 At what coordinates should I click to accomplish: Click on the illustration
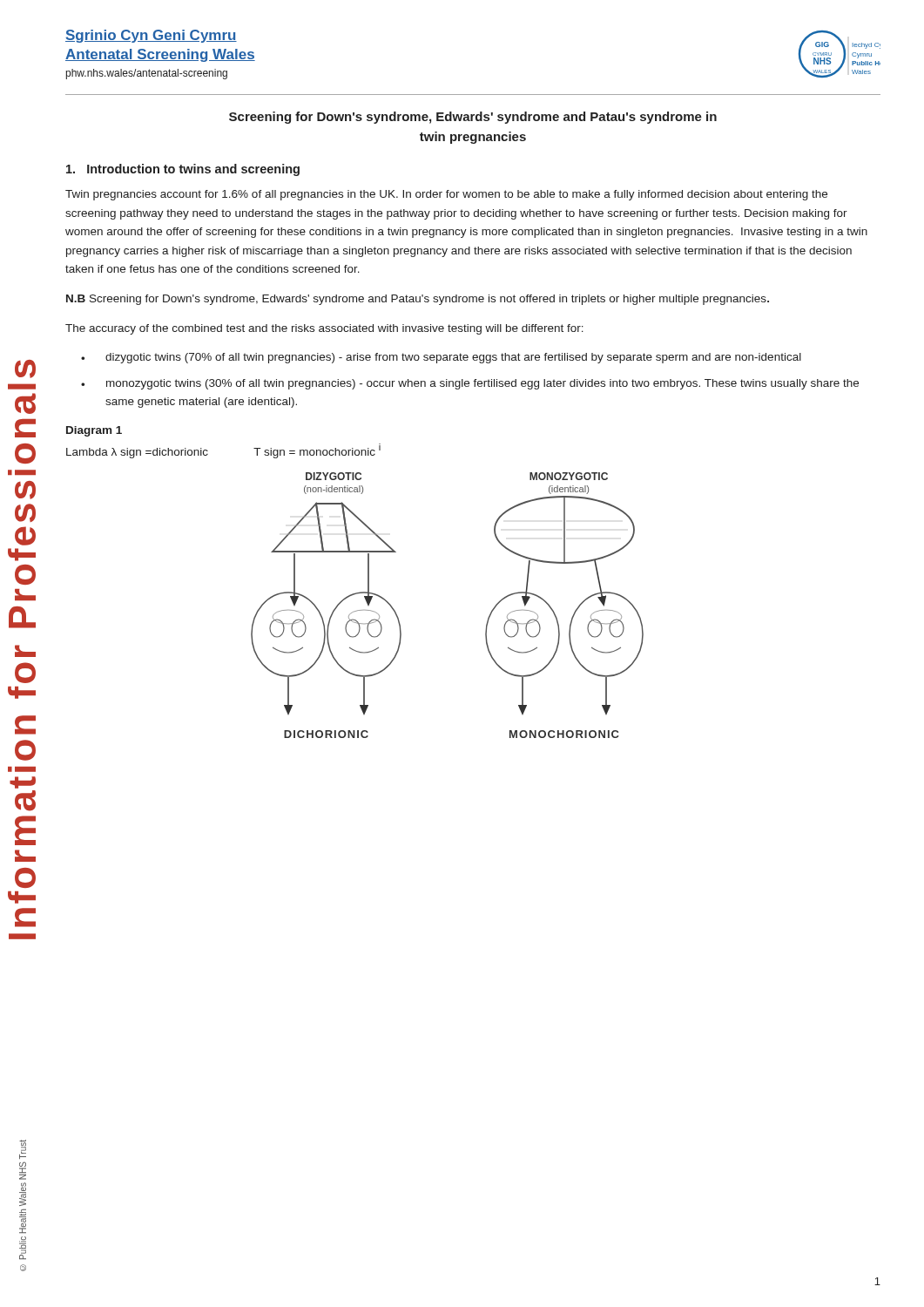[473, 613]
